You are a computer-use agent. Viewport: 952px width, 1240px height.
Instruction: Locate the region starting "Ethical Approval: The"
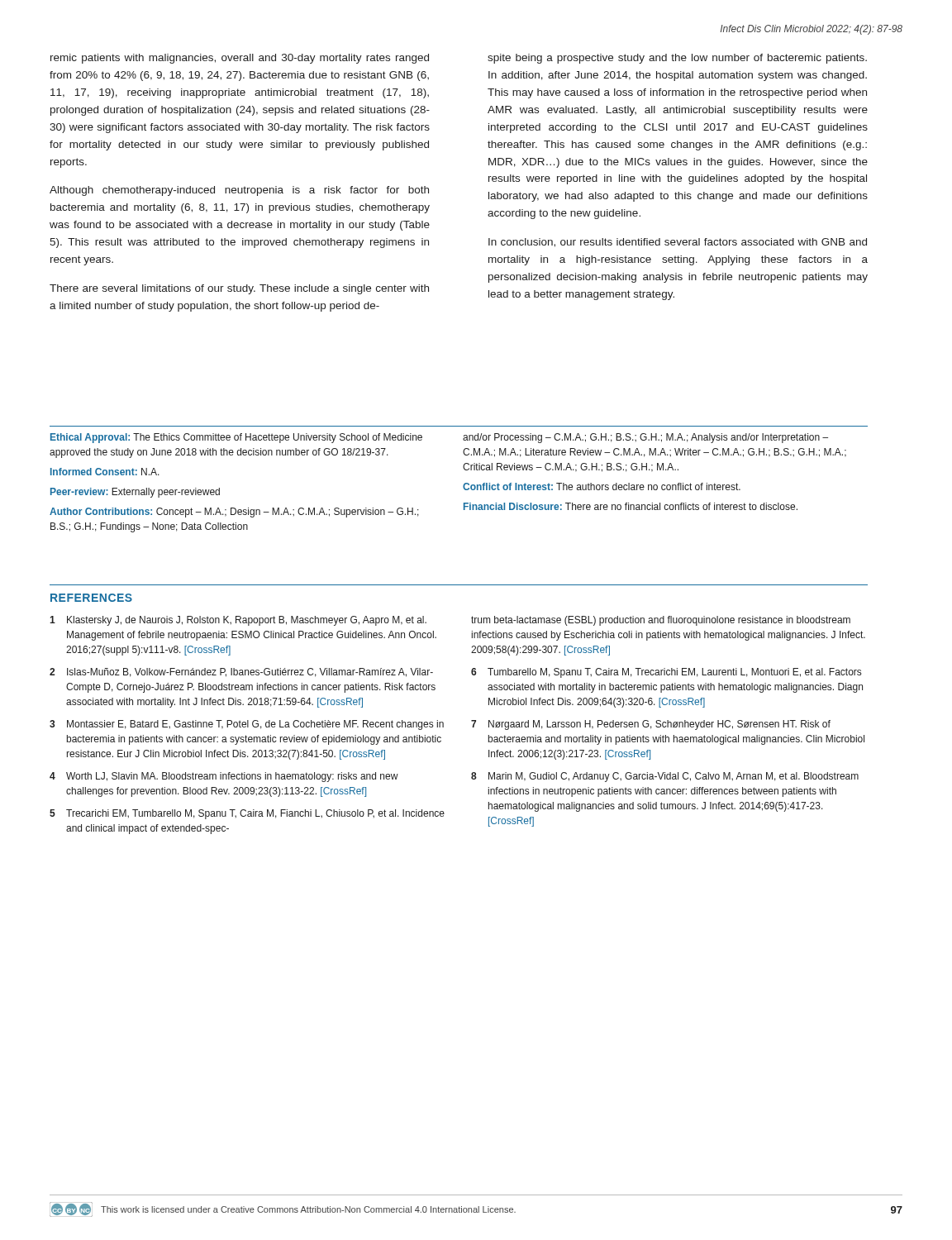click(x=459, y=484)
